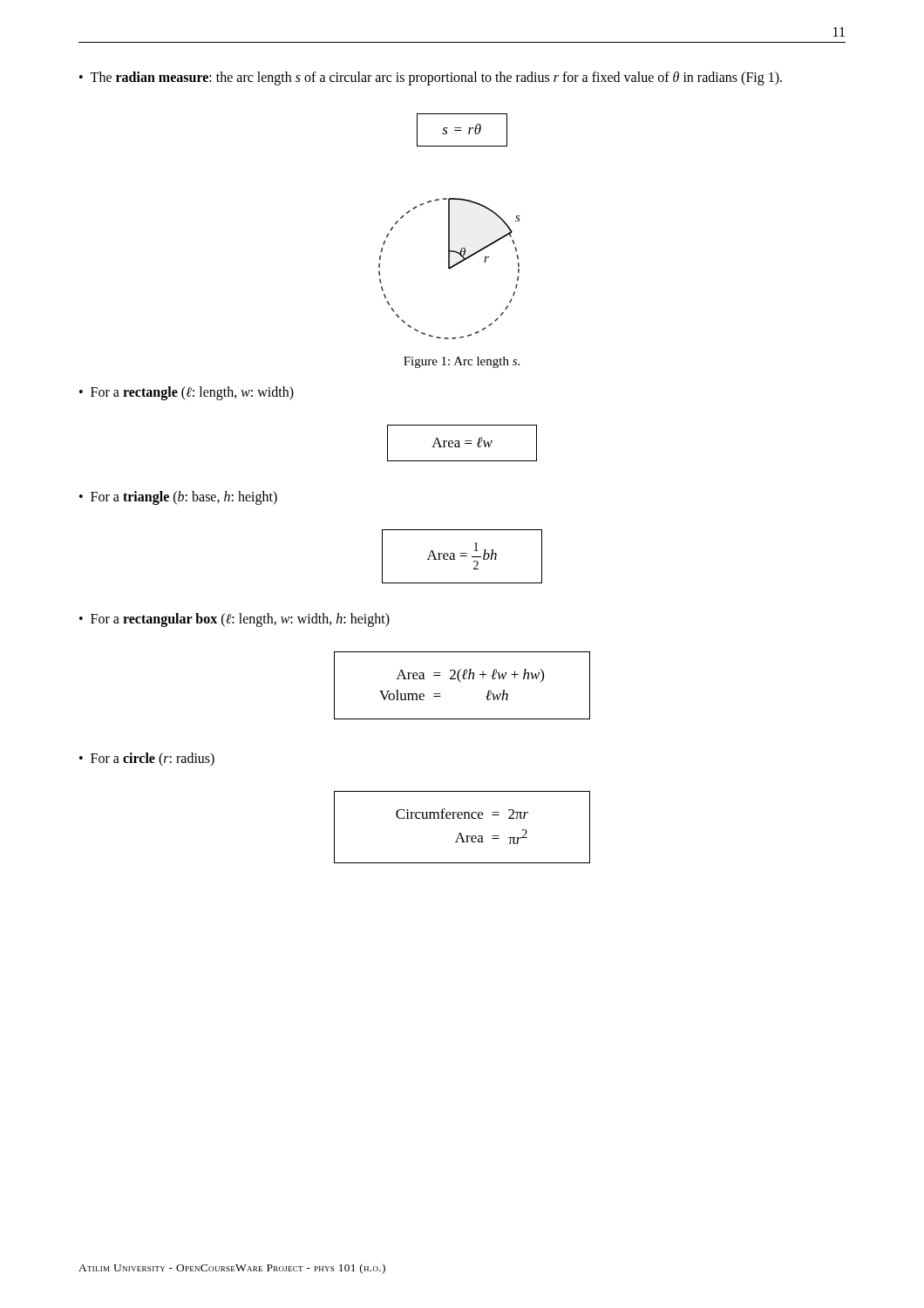Image resolution: width=924 pixels, height=1308 pixels.
Task: Click on the text block starting "Area = 1 2 bh"
Action: pyautogui.click(x=462, y=556)
